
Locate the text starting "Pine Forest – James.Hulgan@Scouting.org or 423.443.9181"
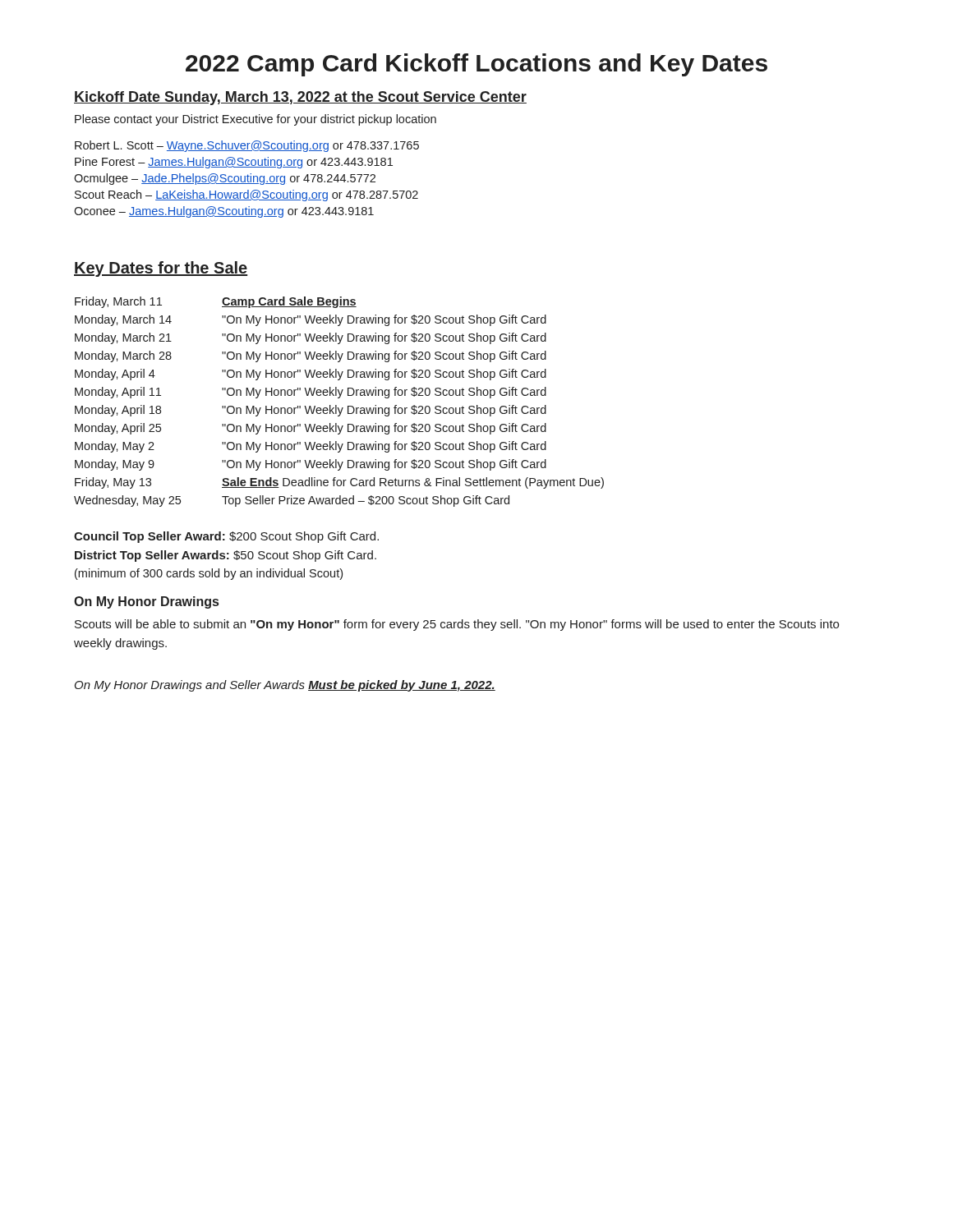[234, 162]
